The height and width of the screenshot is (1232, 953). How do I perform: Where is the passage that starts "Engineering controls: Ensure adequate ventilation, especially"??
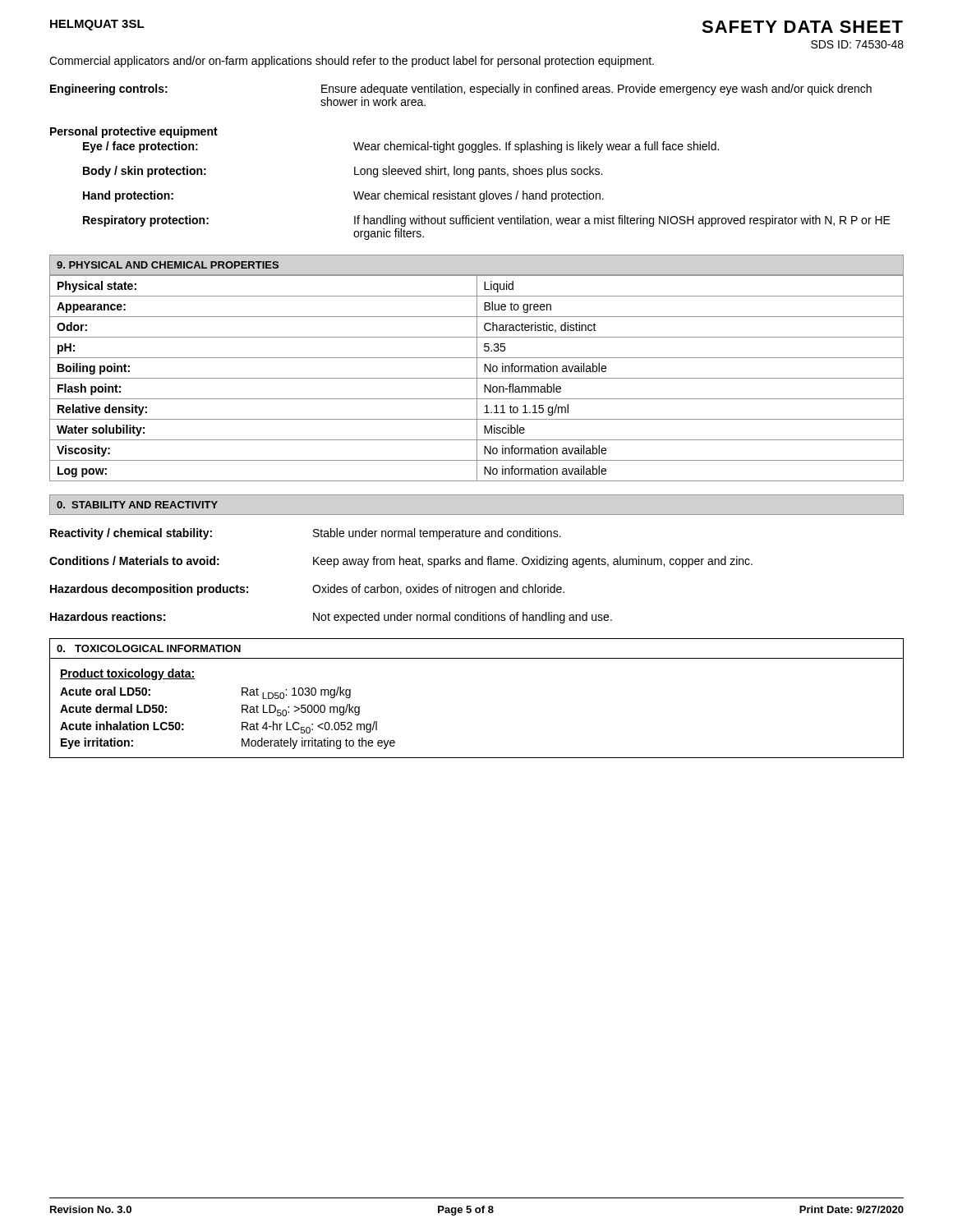pos(476,95)
